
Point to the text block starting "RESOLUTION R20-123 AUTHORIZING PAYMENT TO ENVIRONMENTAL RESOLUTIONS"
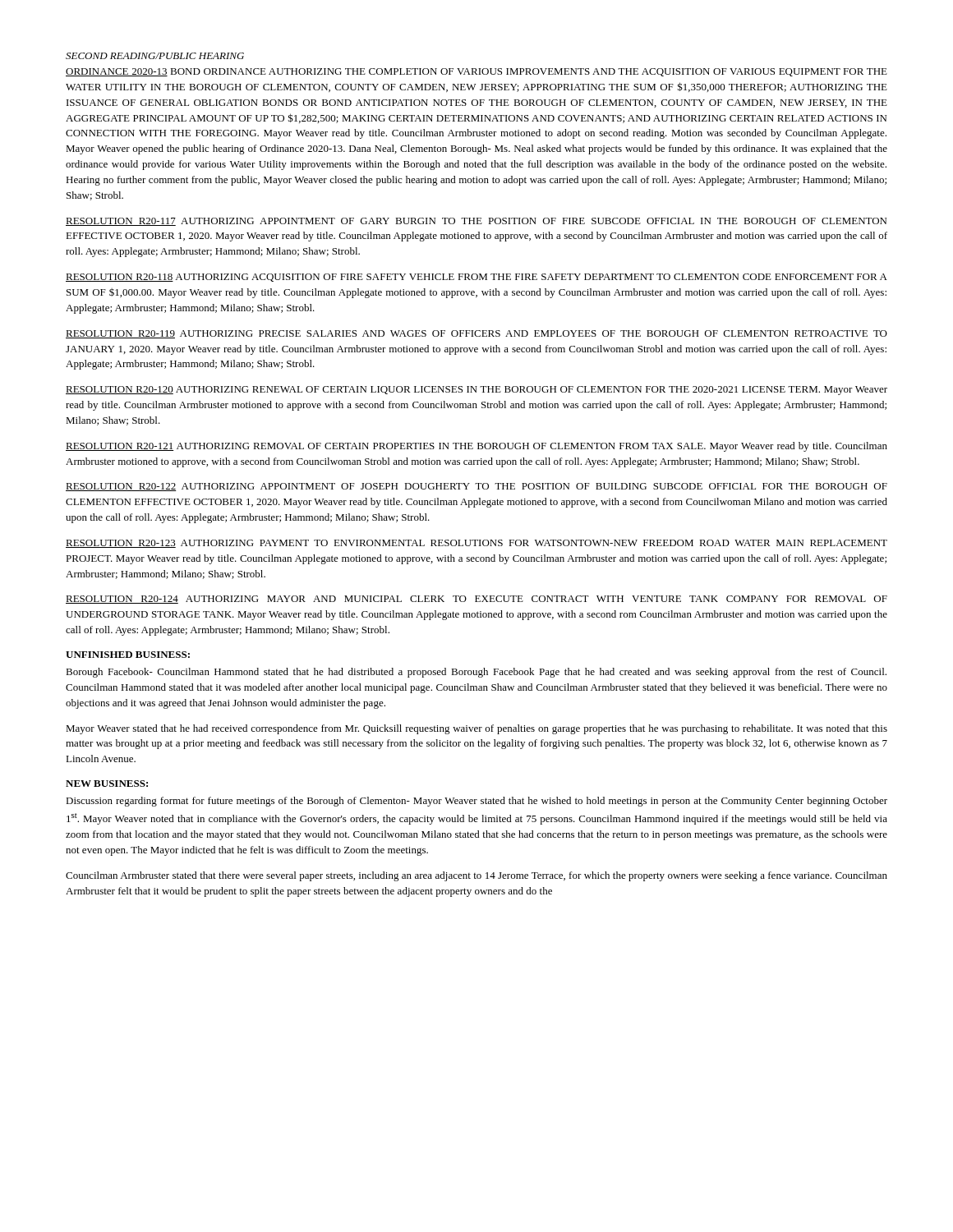(x=476, y=558)
